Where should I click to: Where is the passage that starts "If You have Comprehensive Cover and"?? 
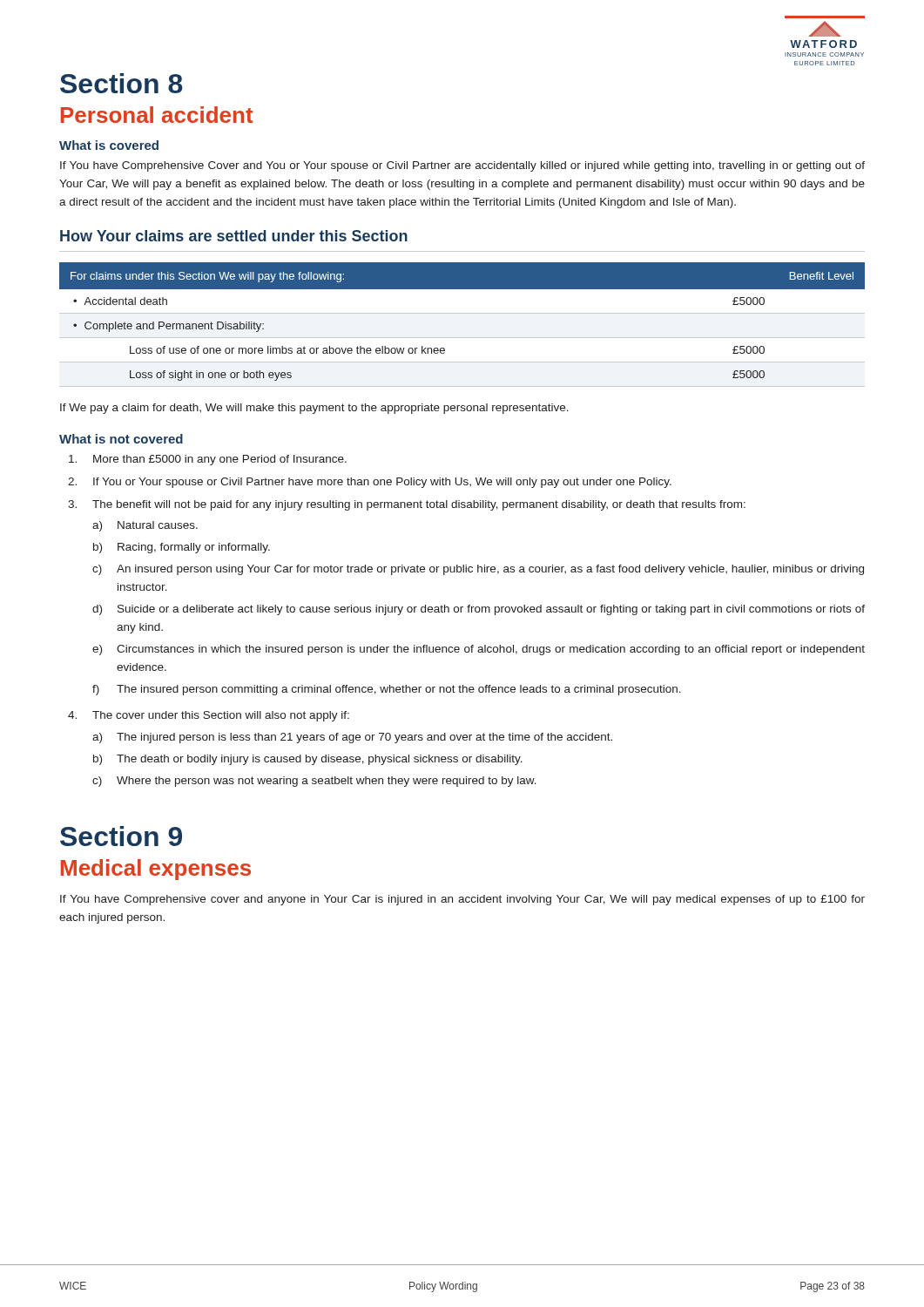pyautogui.click(x=462, y=184)
